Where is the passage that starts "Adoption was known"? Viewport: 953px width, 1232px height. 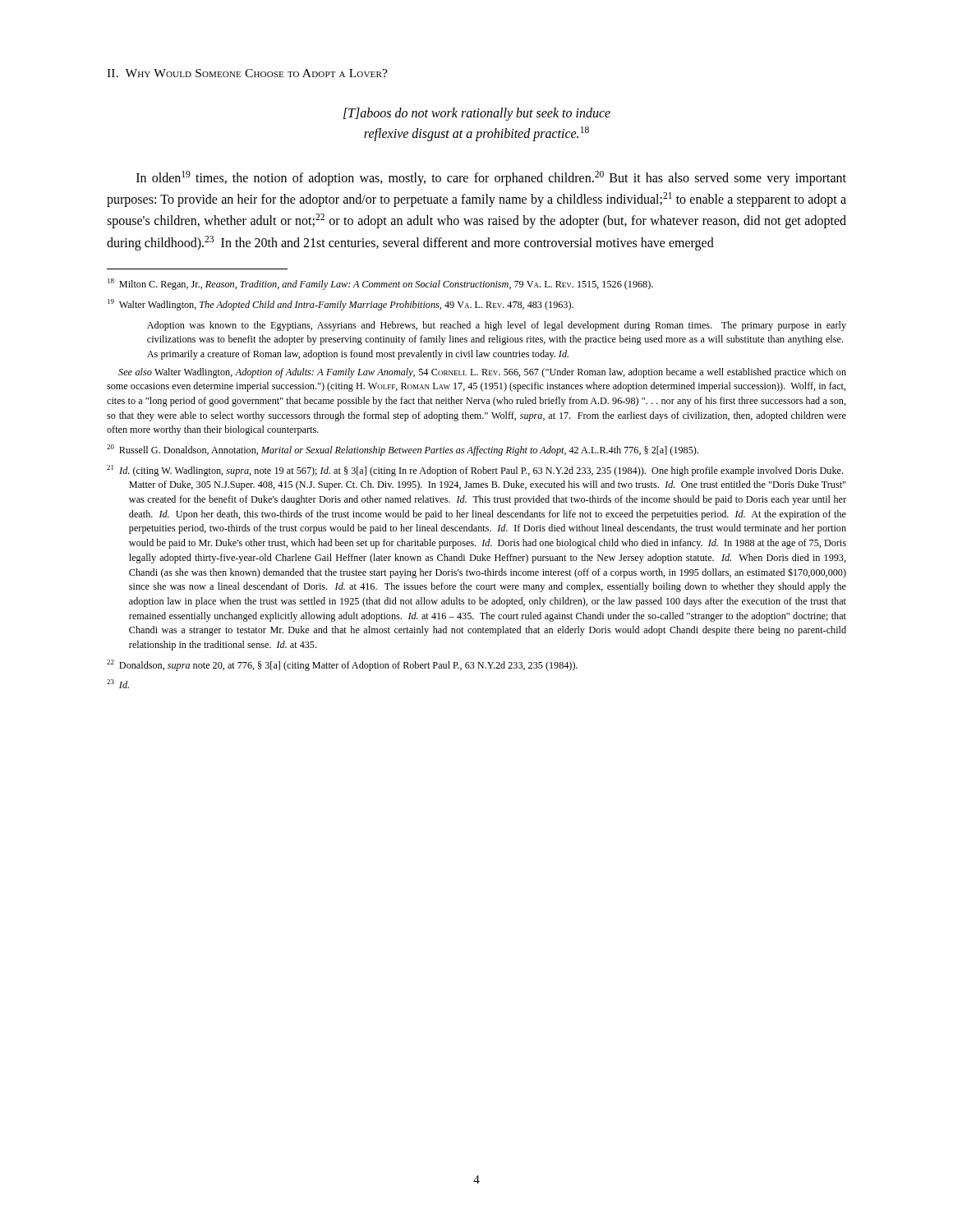[497, 339]
